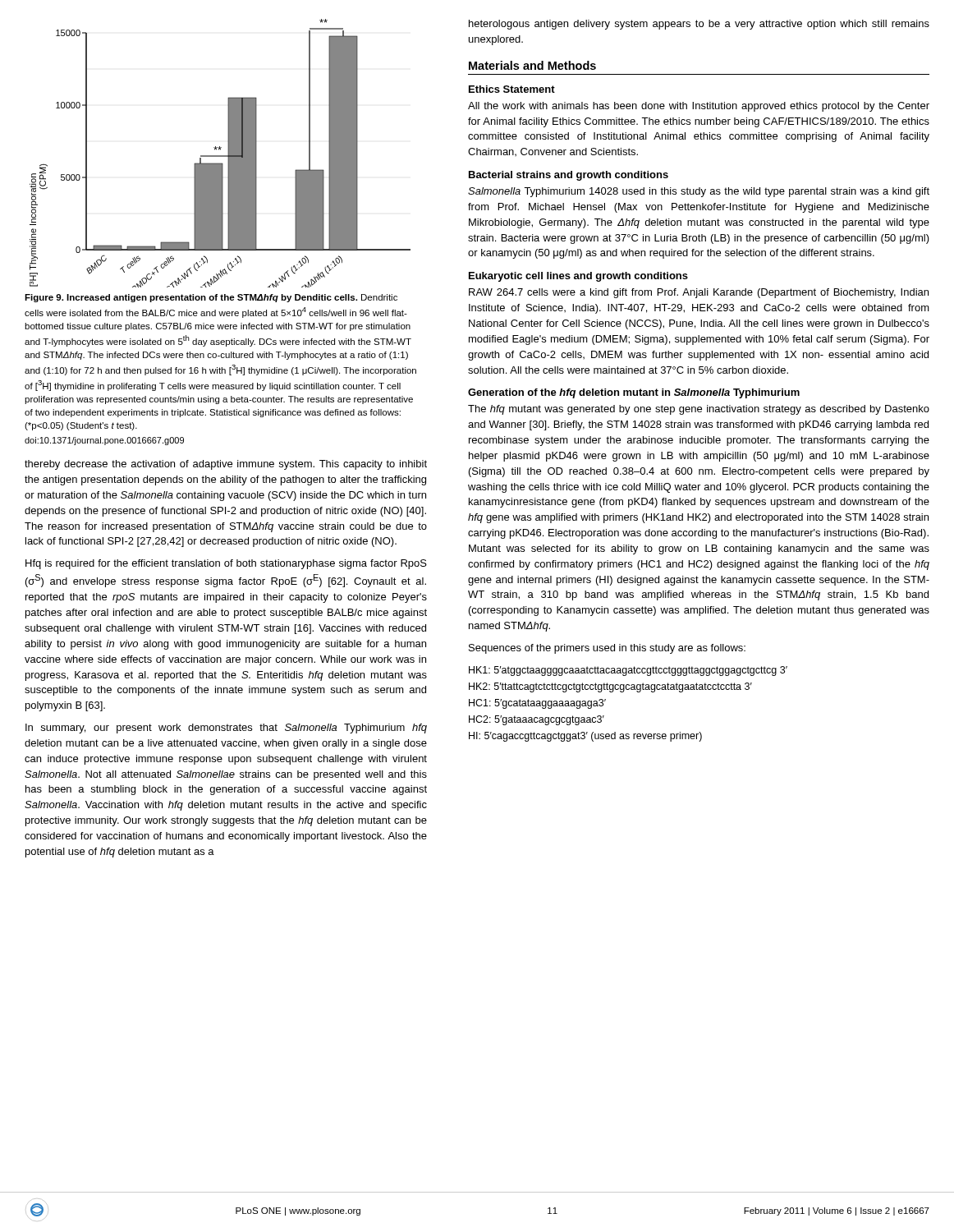
Task: Select the section header that says "Eukaryotic cell lines and growth"
Action: [x=578, y=276]
